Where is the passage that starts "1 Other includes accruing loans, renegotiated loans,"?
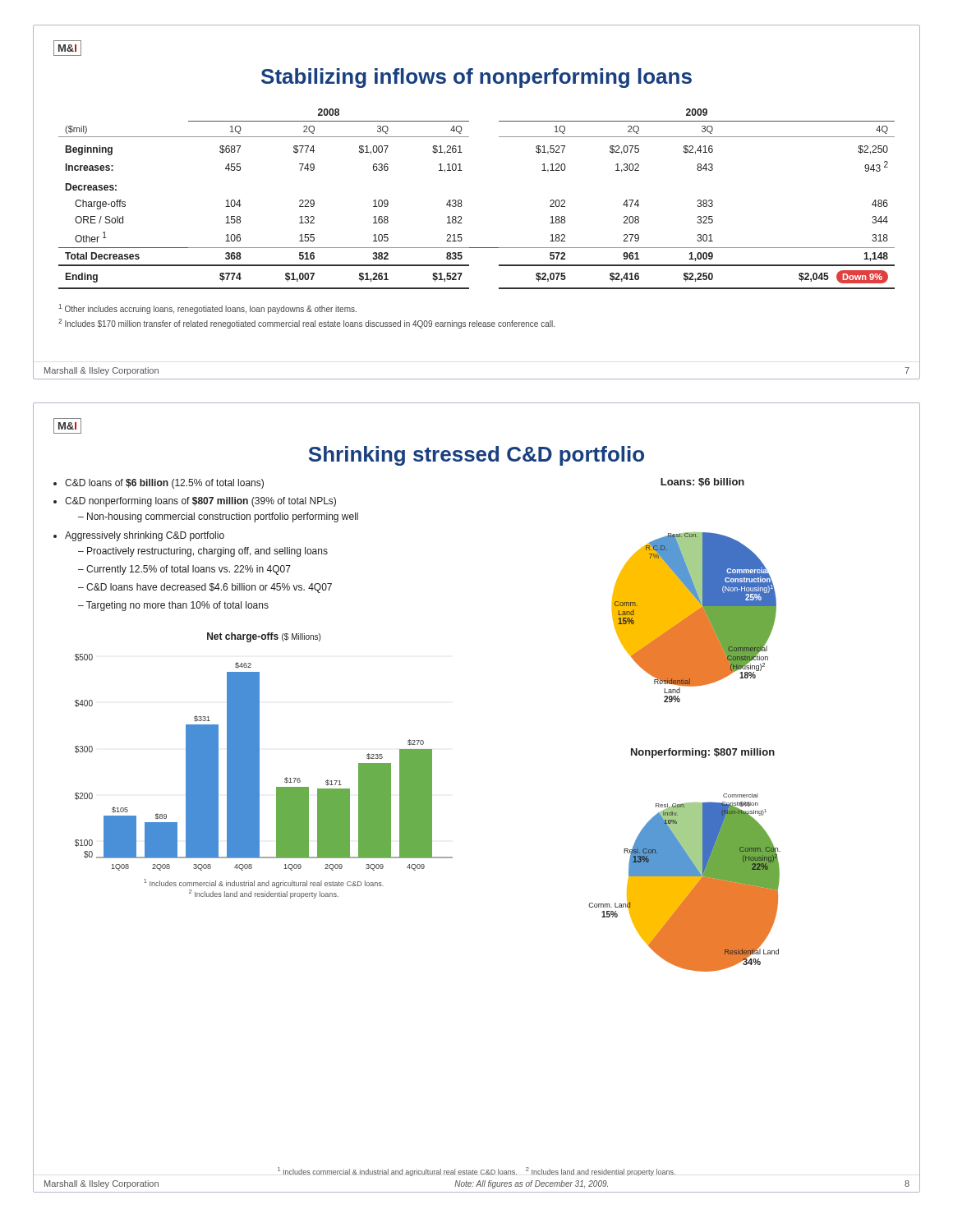 [208, 308]
